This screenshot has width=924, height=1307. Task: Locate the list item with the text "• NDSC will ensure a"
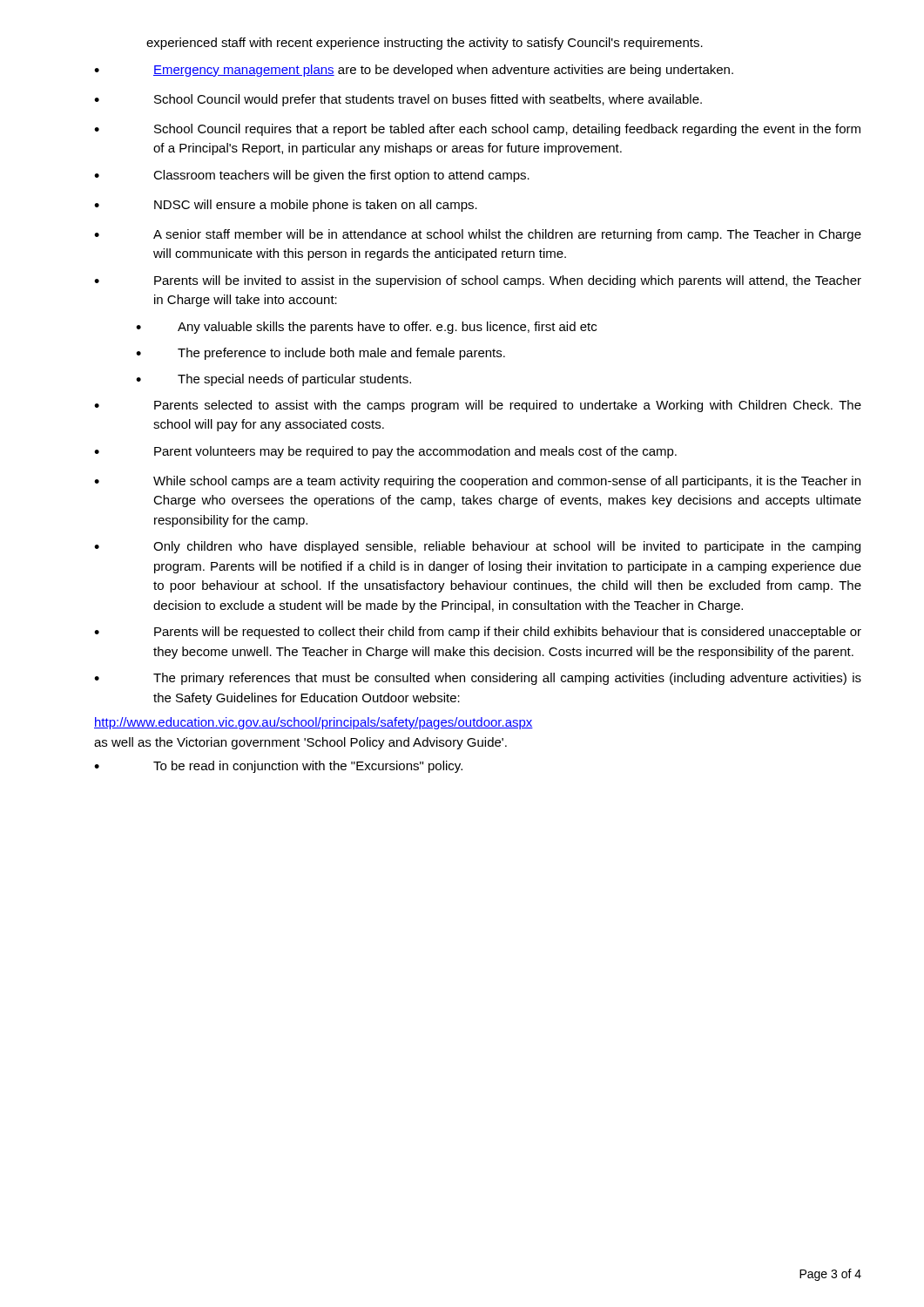pos(478,206)
